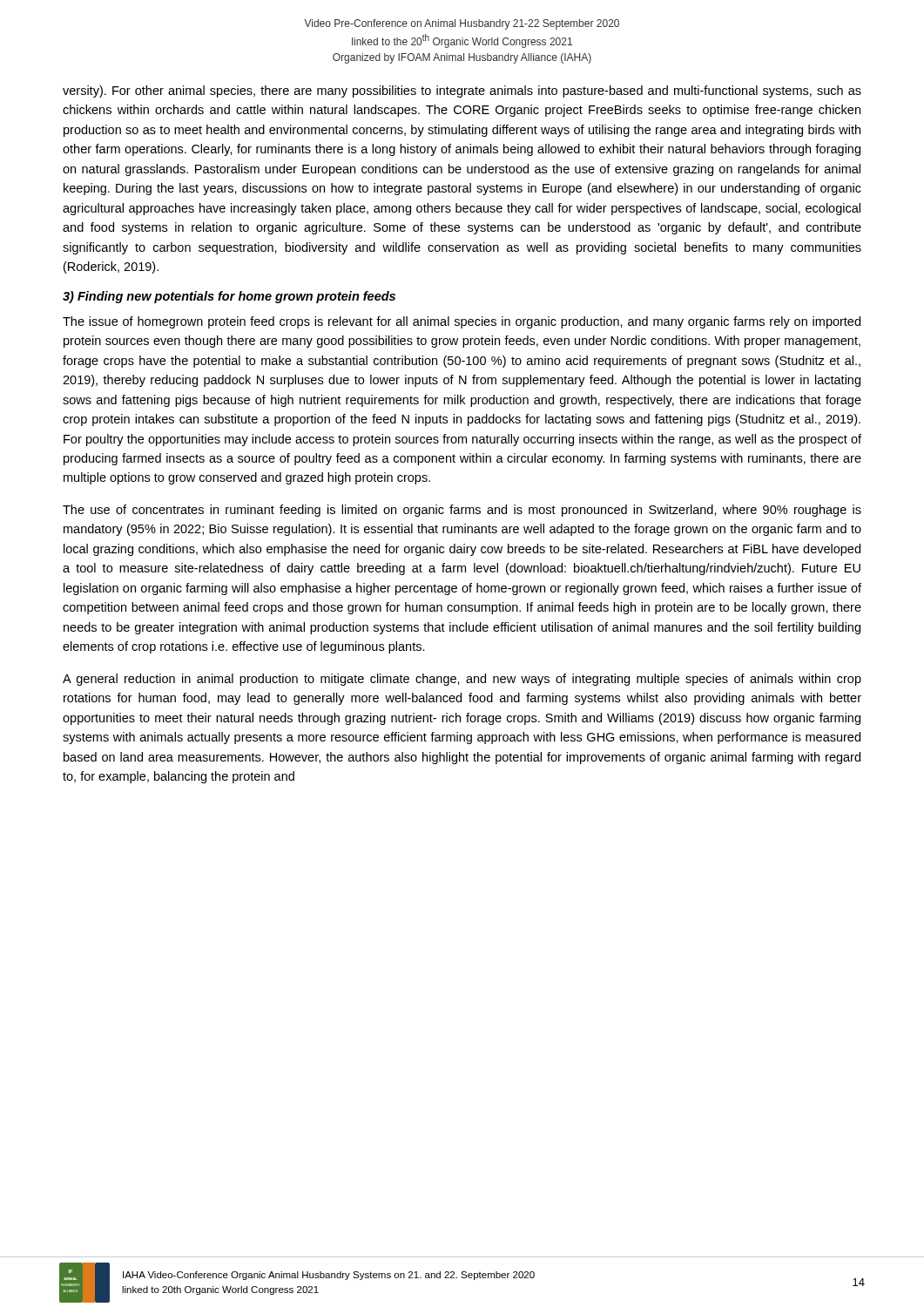The image size is (924, 1307).
Task: Find the text block containing "versity). For other animal species,"
Action: tap(462, 179)
